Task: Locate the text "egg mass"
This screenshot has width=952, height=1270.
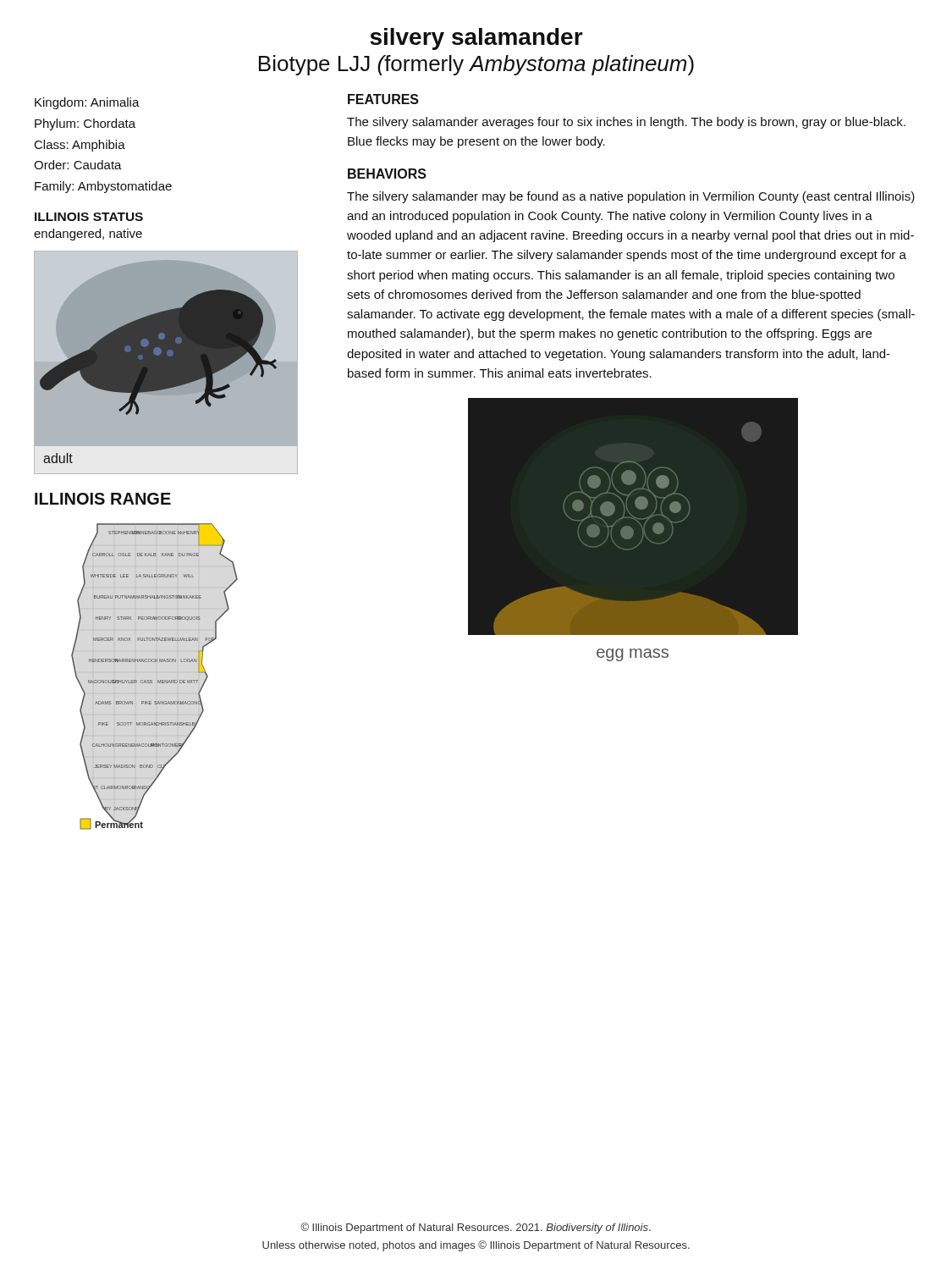Action: point(633,652)
